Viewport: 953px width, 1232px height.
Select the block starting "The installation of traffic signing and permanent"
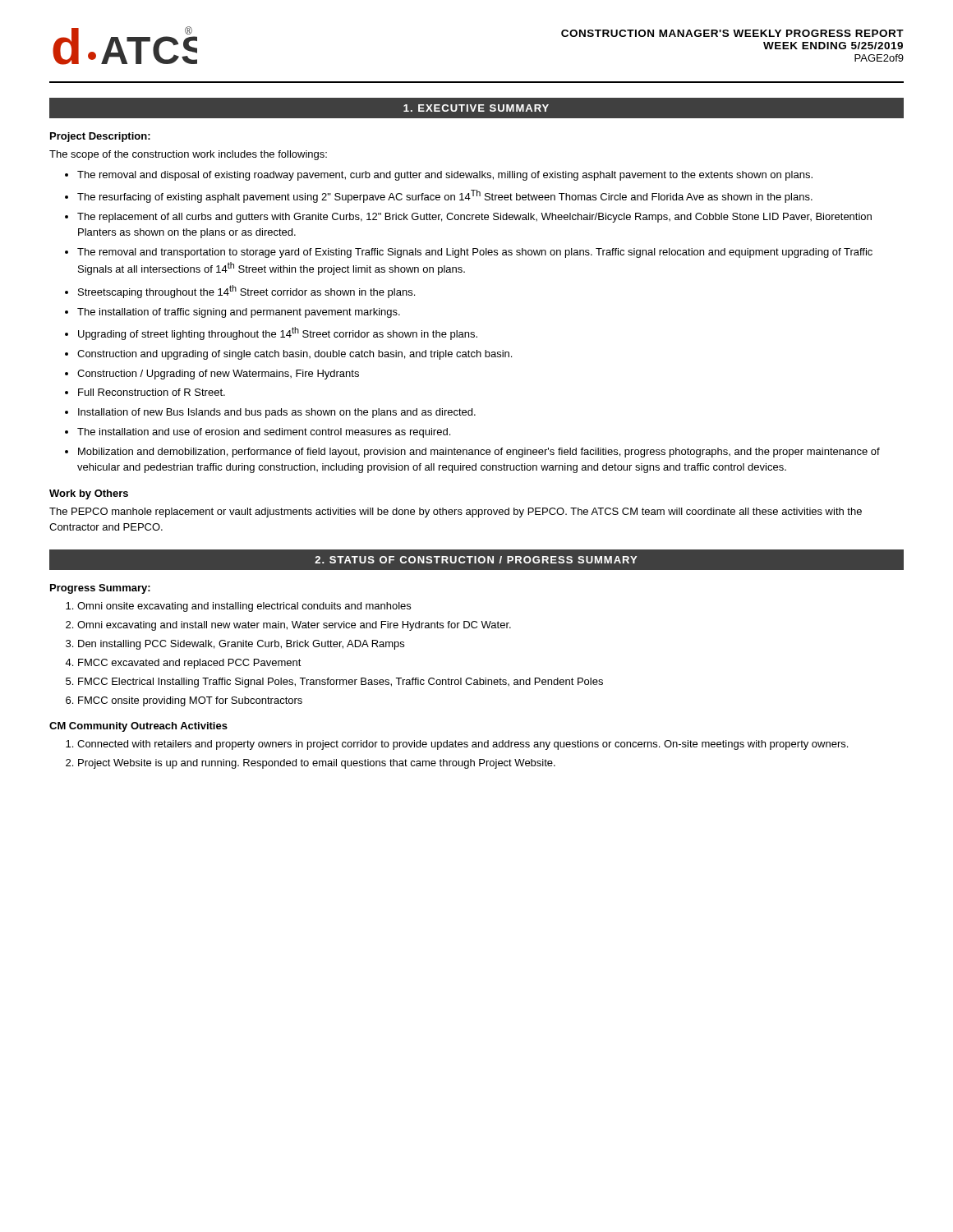pyautogui.click(x=239, y=311)
